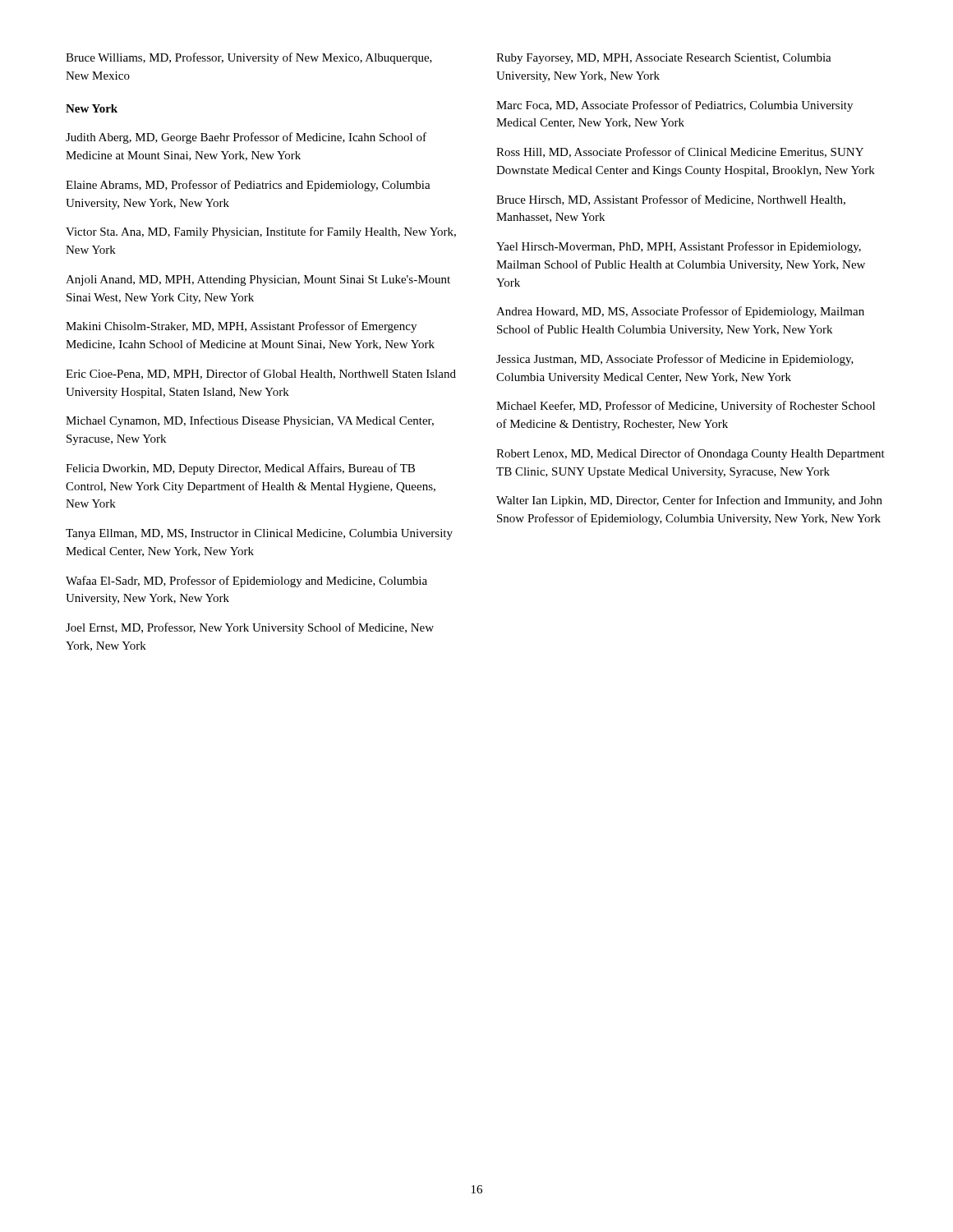Locate the list item that says "Elaine Abrams, MD, Professor of"
The height and width of the screenshot is (1232, 953).
(x=248, y=194)
